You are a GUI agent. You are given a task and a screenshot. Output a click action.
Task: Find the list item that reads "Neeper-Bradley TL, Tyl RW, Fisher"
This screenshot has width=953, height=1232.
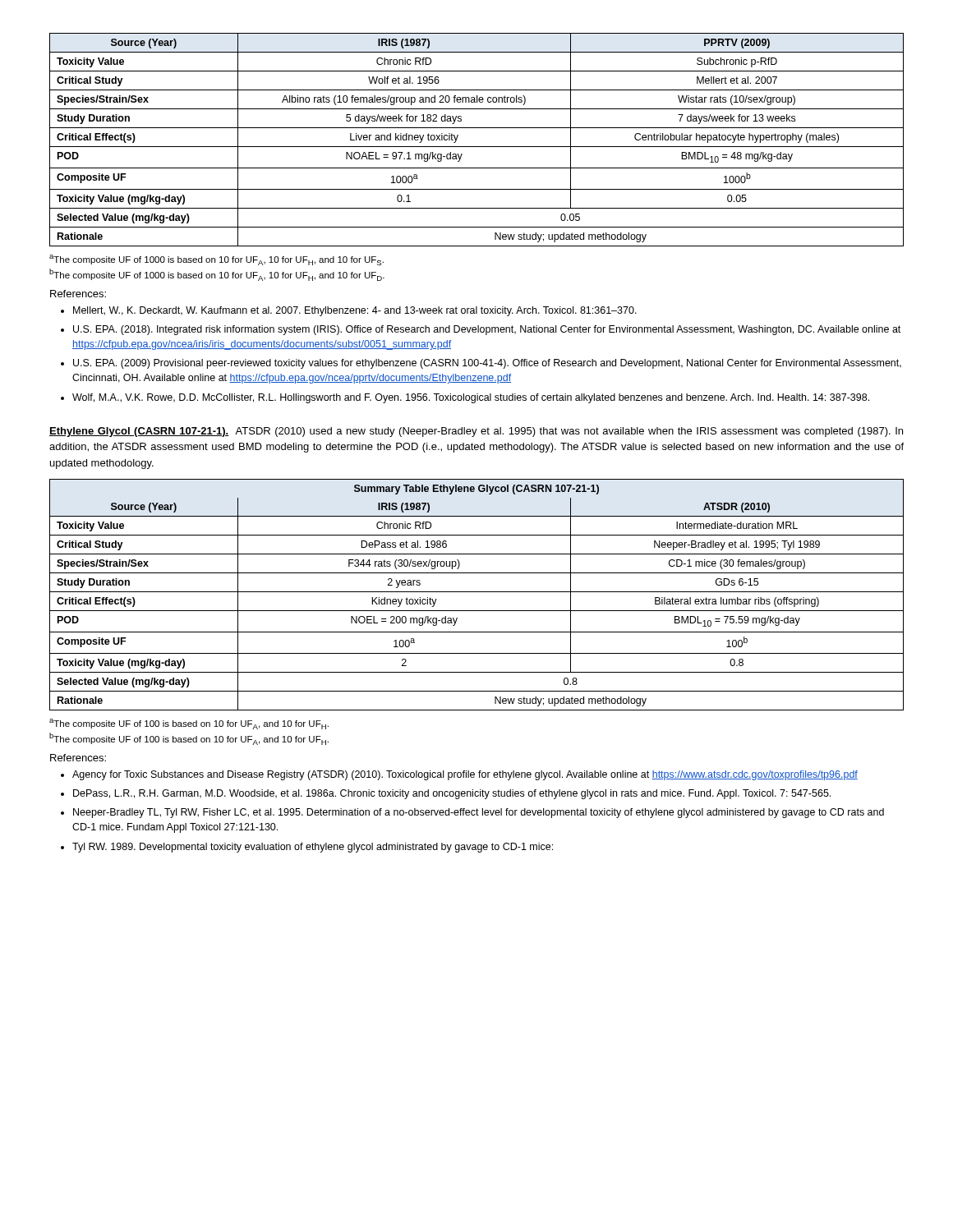coord(478,820)
